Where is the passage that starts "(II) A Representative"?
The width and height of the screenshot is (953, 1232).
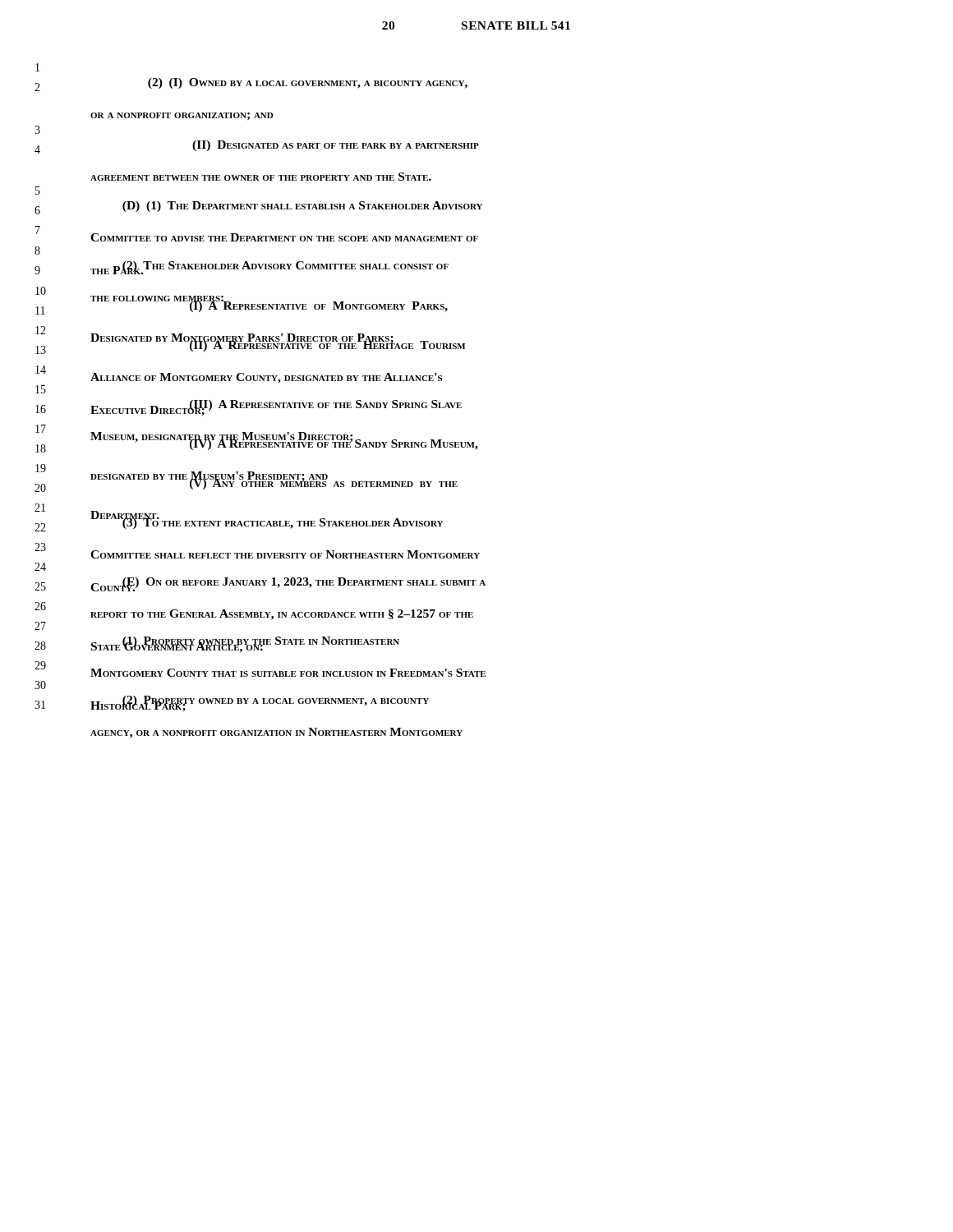click(x=278, y=343)
